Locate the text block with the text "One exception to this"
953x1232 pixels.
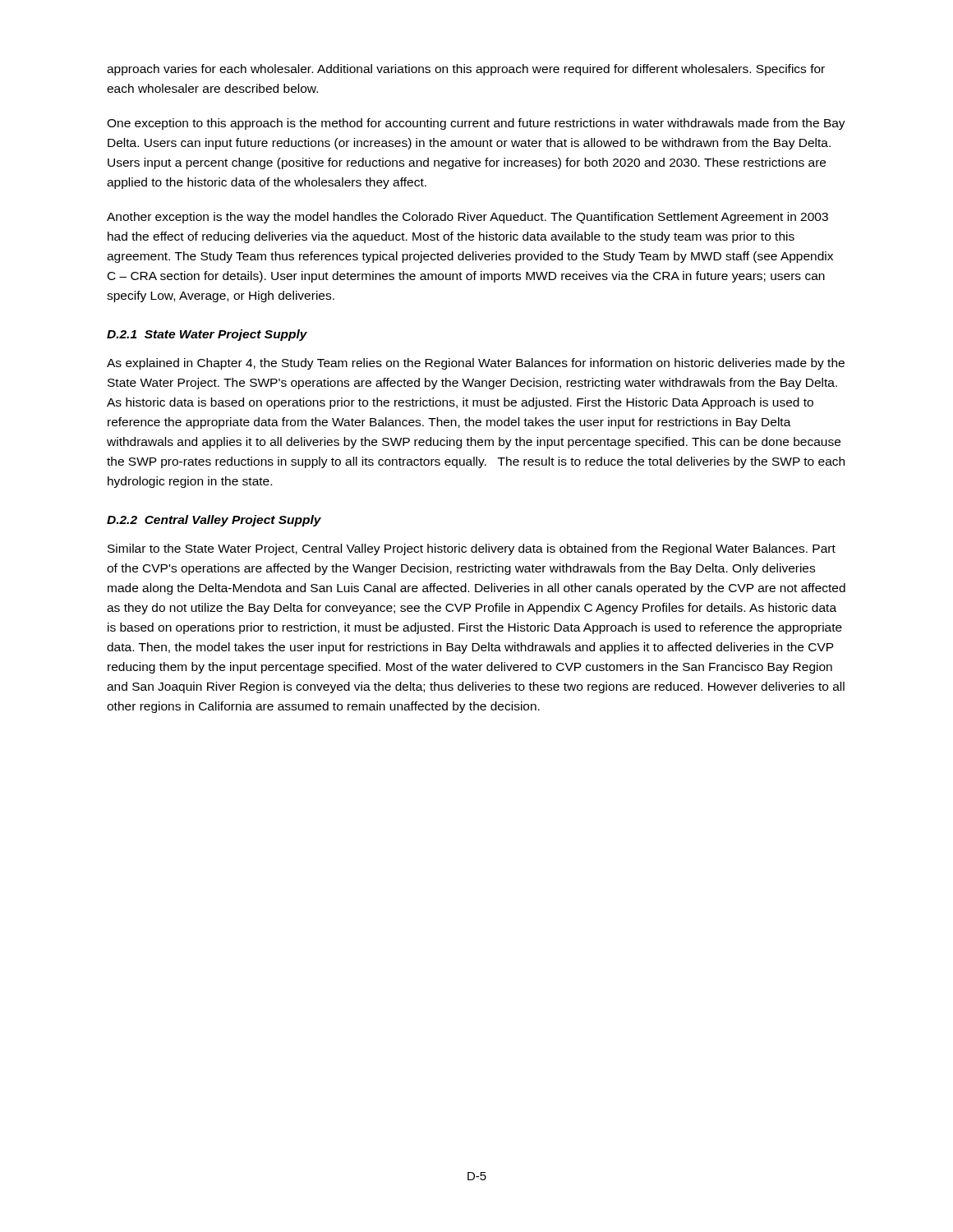(x=476, y=152)
